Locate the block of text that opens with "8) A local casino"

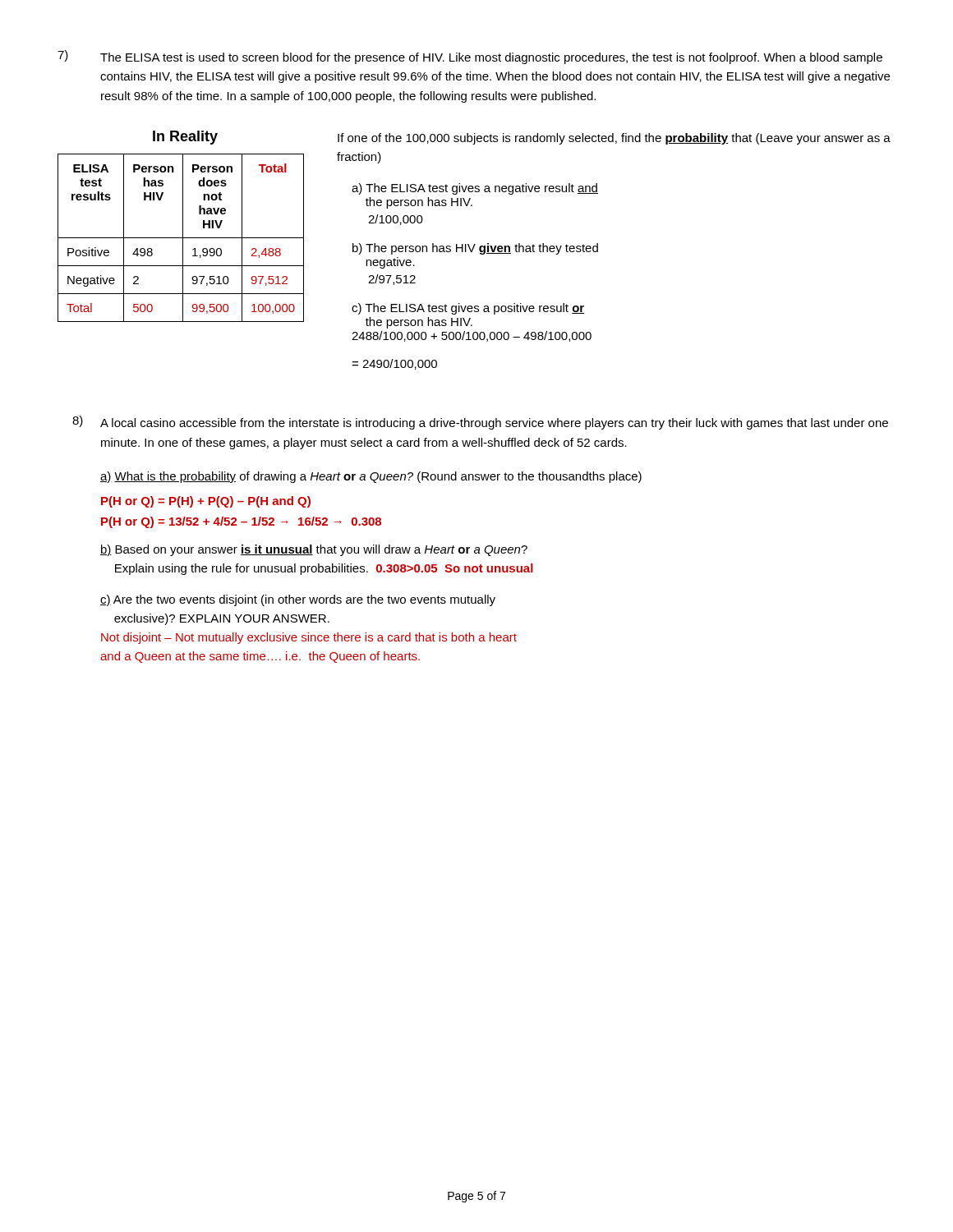476,432
